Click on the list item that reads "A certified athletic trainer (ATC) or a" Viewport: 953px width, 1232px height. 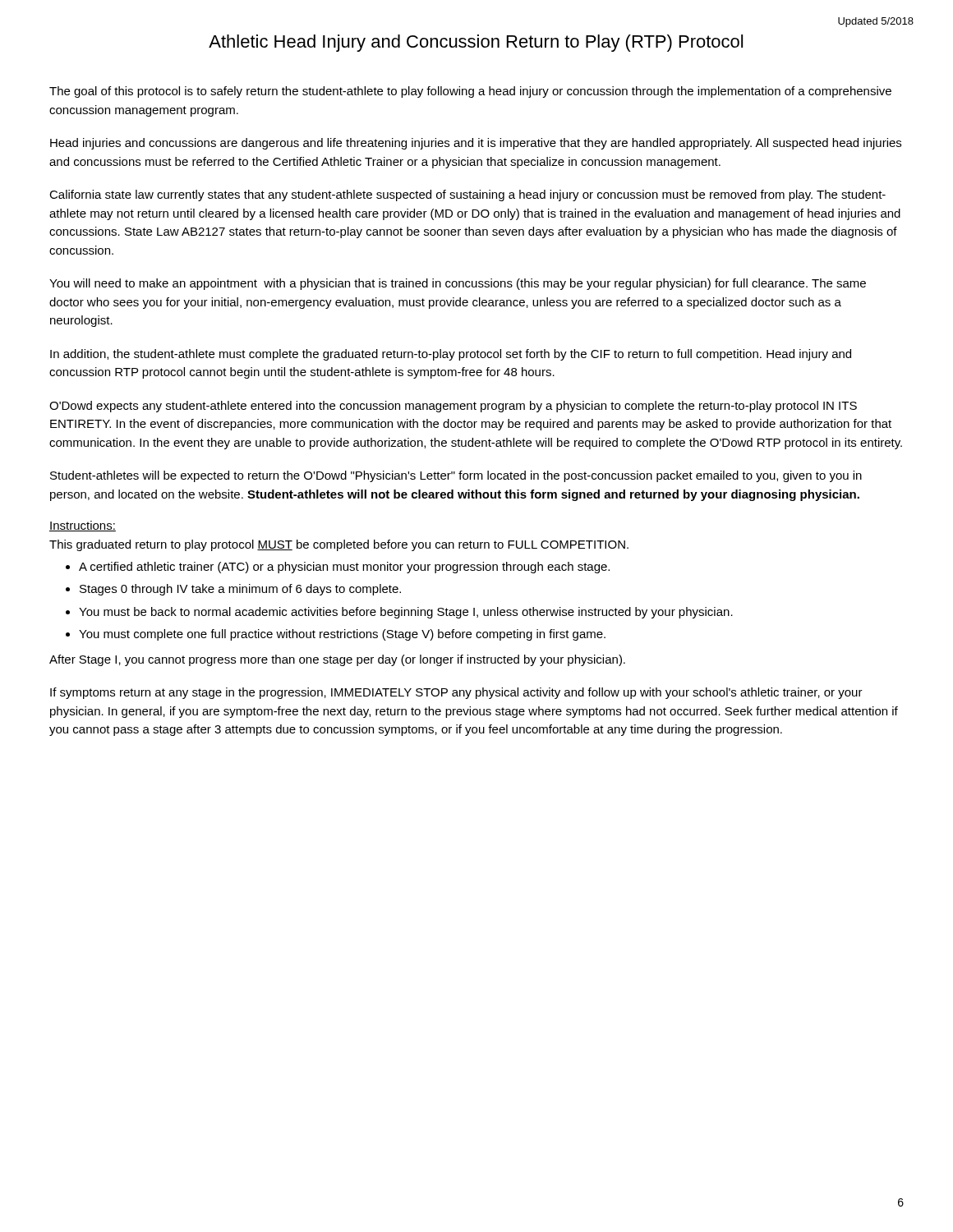(x=345, y=566)
